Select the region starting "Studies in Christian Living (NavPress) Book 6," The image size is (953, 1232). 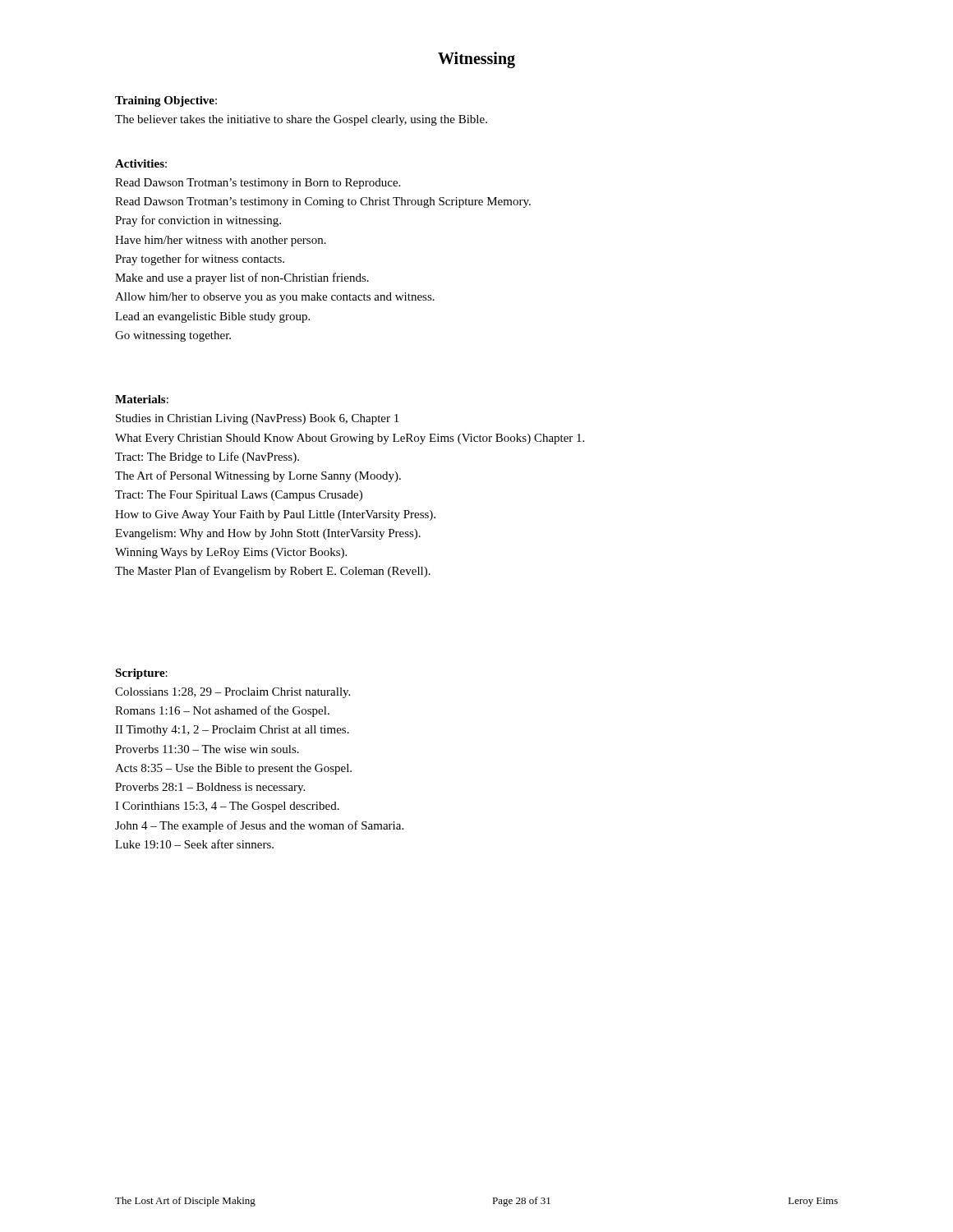pyautogui.click(x=257, y=418)
